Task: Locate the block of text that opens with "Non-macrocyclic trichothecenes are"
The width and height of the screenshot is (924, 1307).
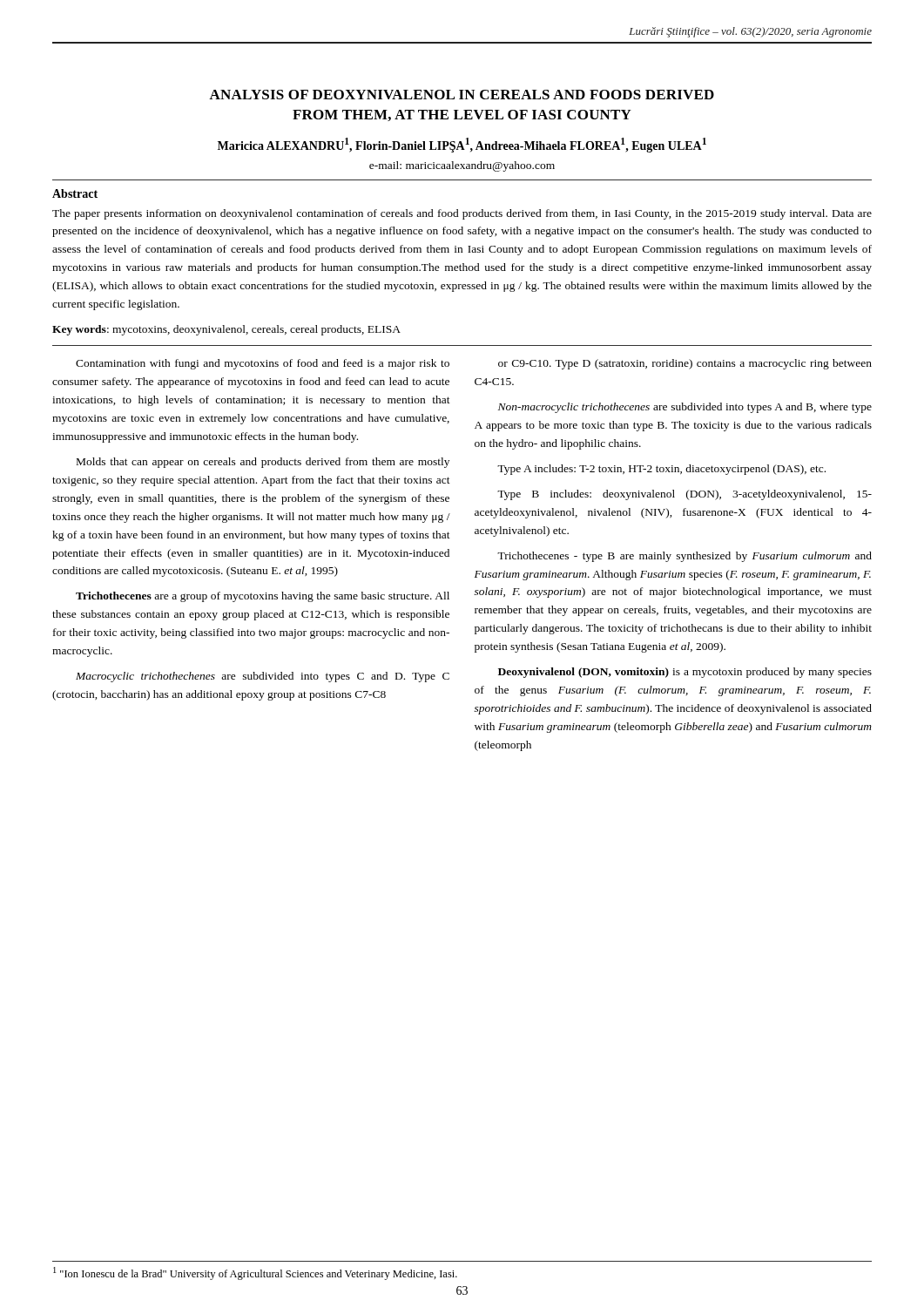Action: (673, 425)
